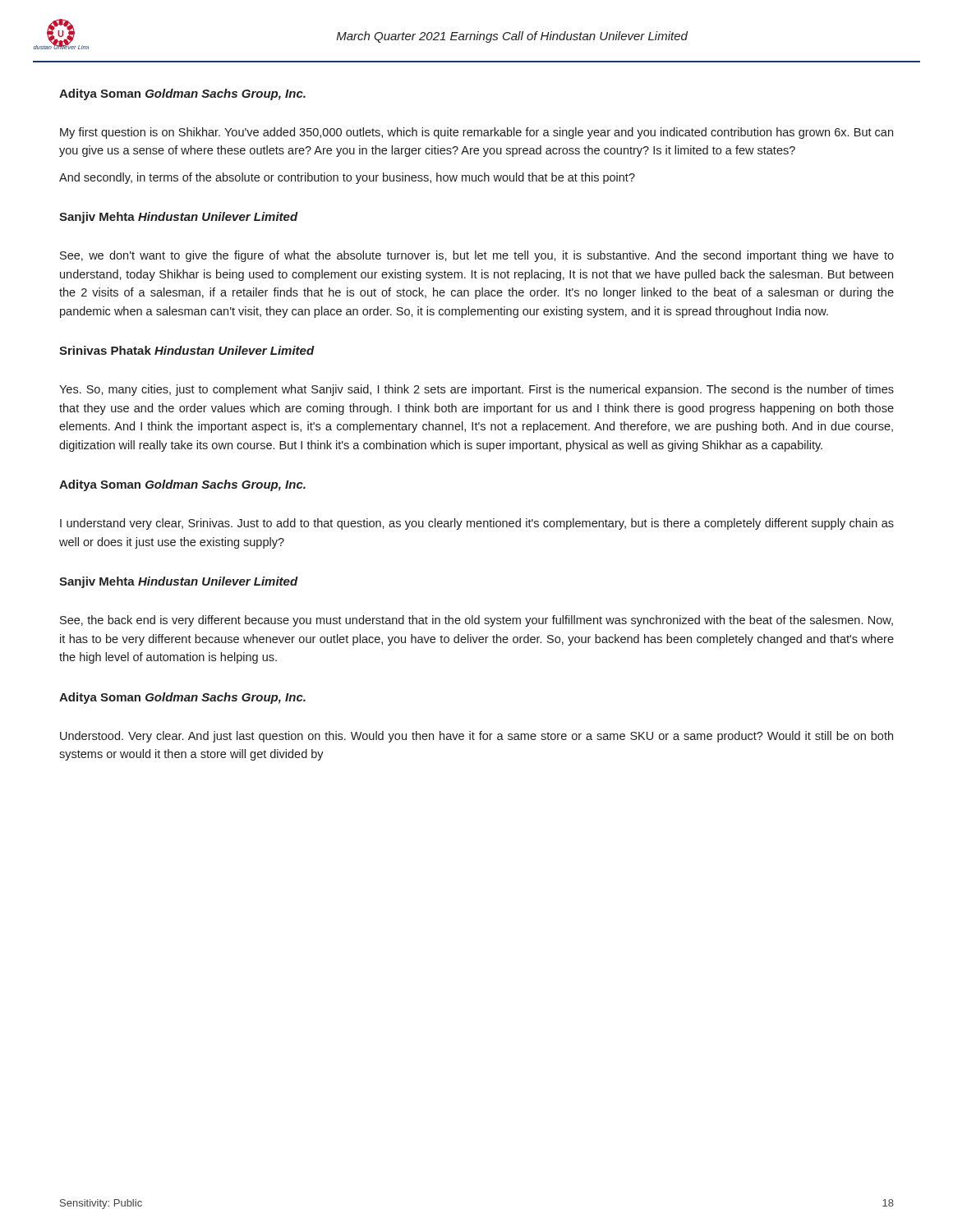
Task: Locate the block of text that opens with "See, the back end is very different because"
Action: [x=476, y=639]
